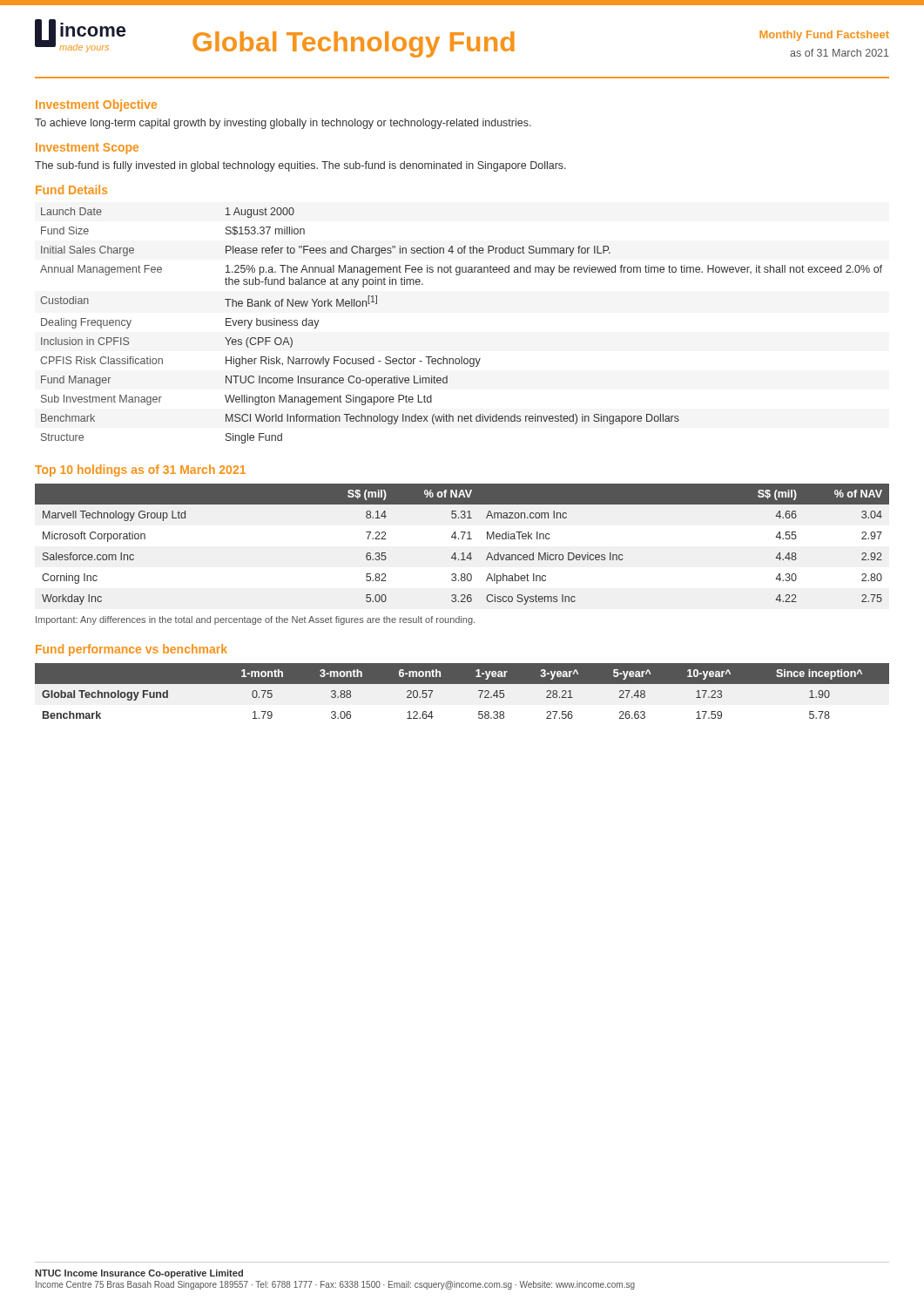Locate the footnote
The height and width of the screenshot is (1307, 924).
pos(255,619)
